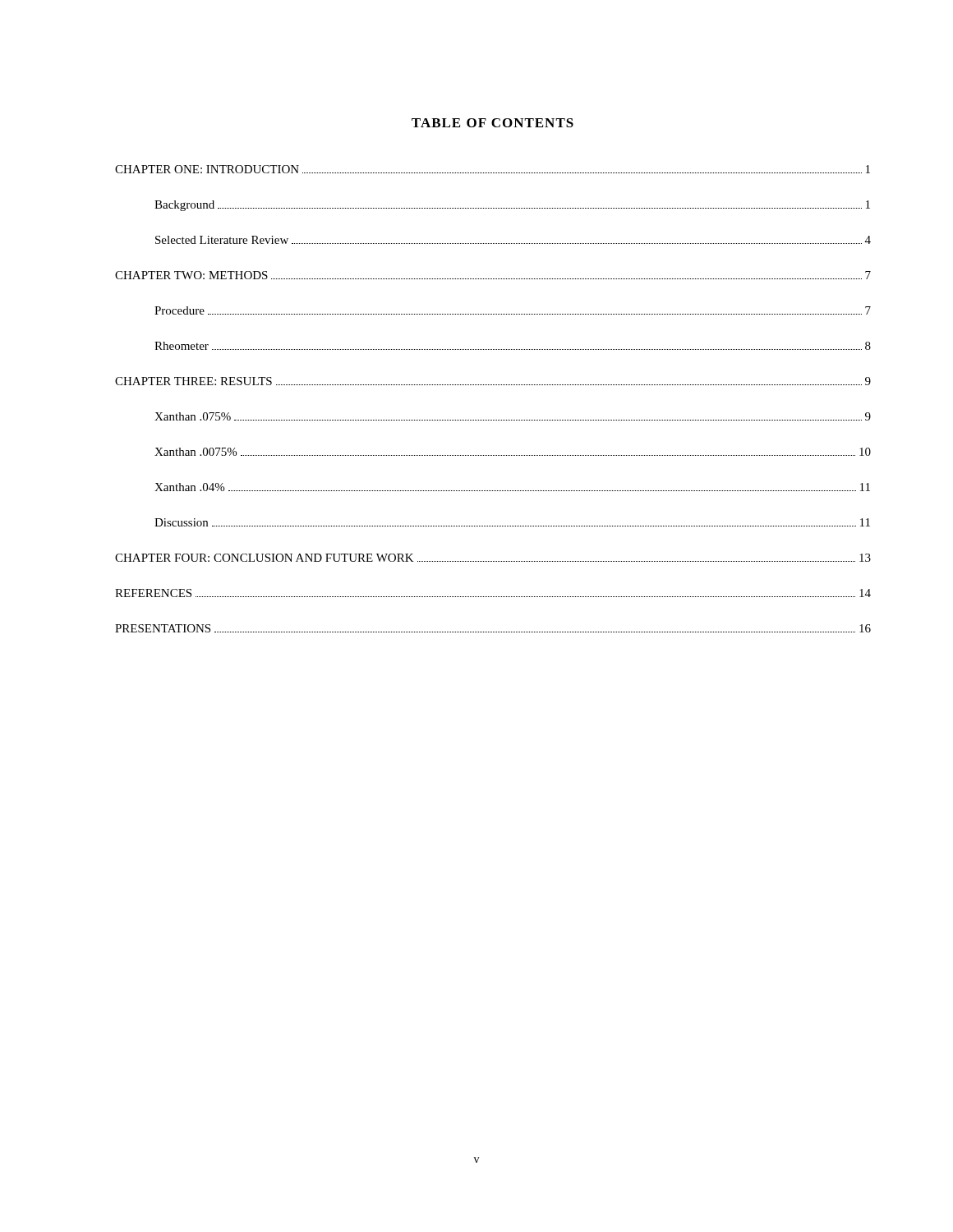The image size is (953, 1232).
Task: Select the list item that says "Discussion 11"
Action: 513,523
